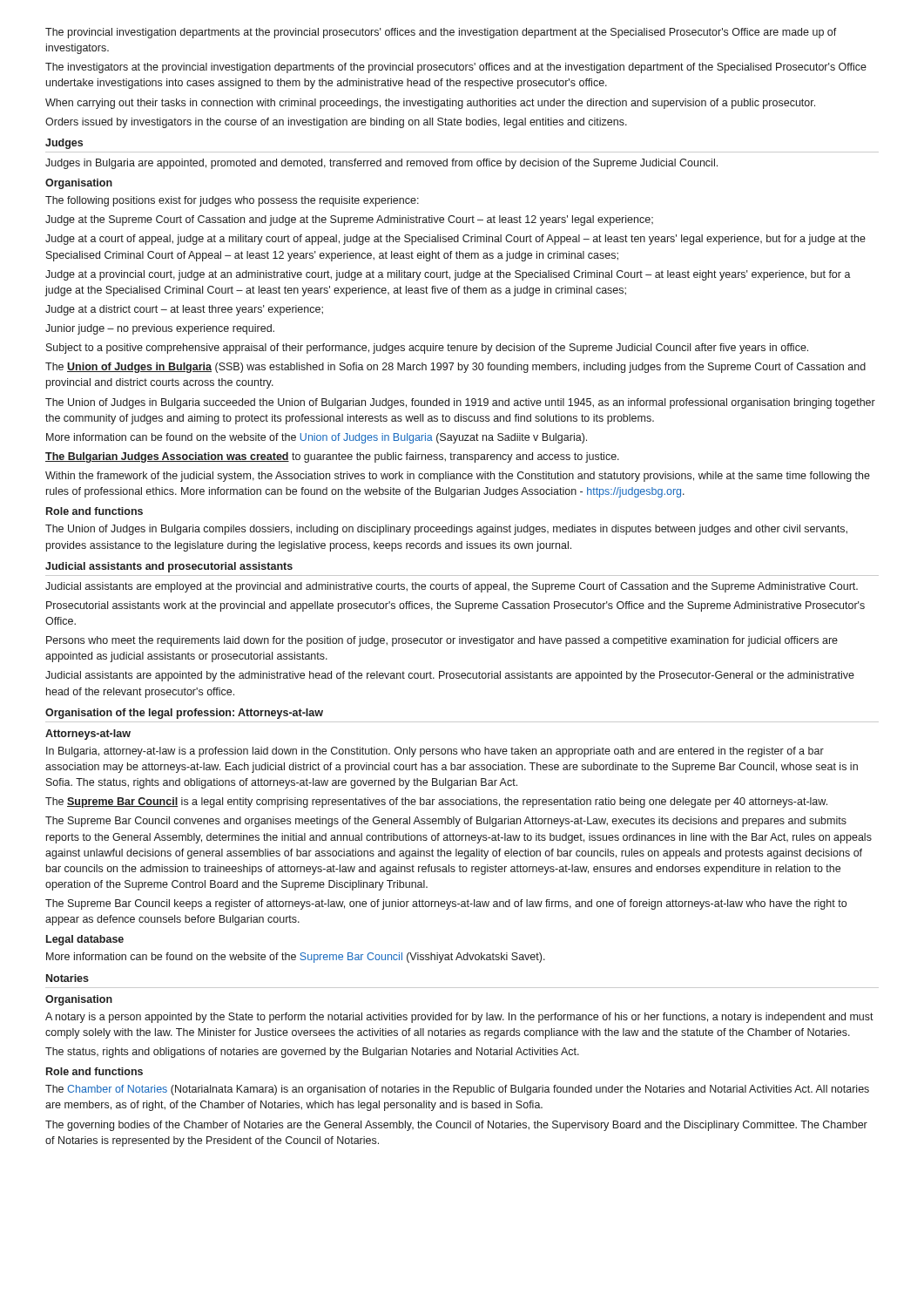Select the text block that says "The following positions exist"
This screenshot has height=1307, width=924.
[232, 201]
